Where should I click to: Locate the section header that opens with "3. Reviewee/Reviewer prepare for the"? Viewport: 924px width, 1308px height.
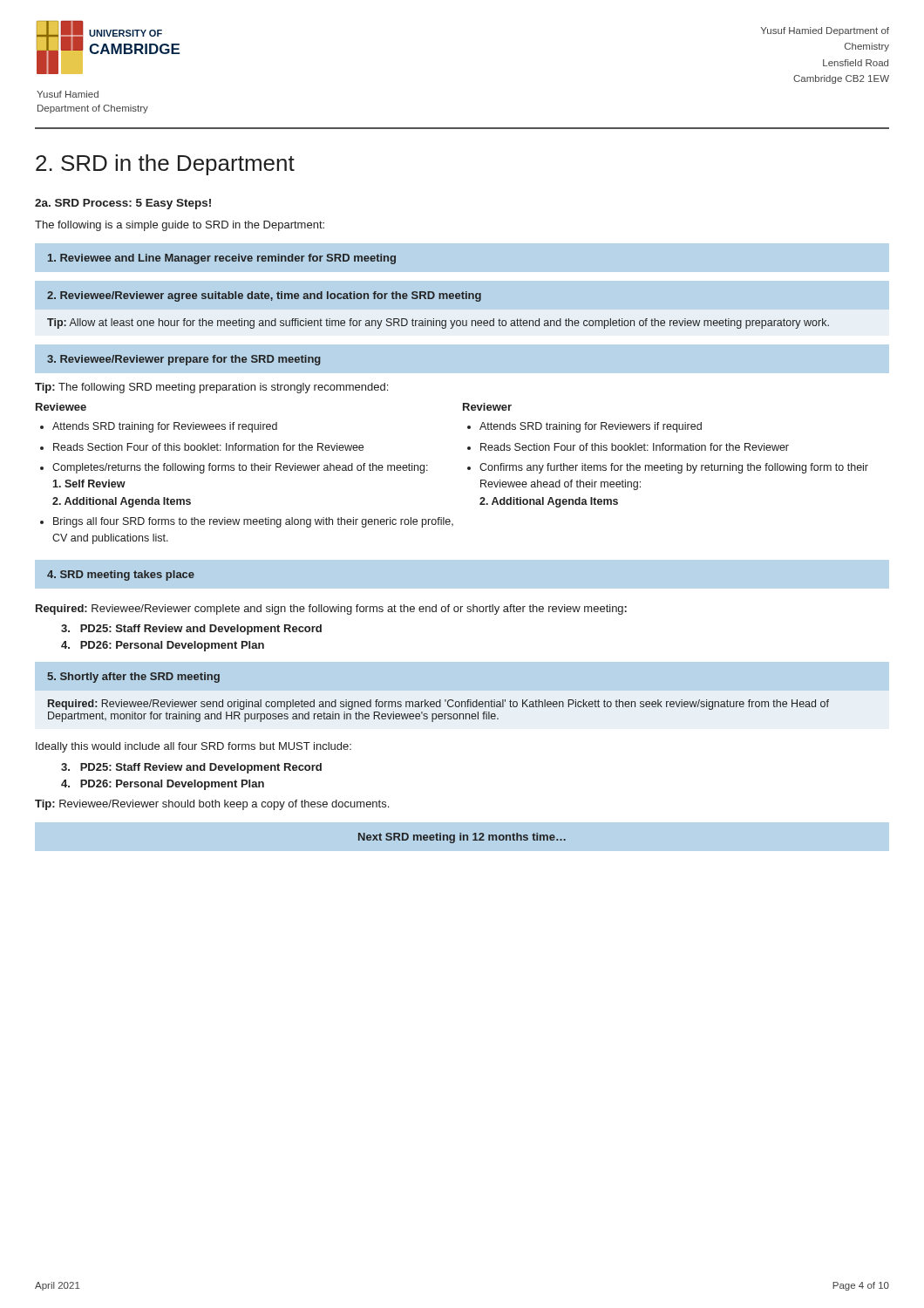pyautogui.click(x=462, y=359)
